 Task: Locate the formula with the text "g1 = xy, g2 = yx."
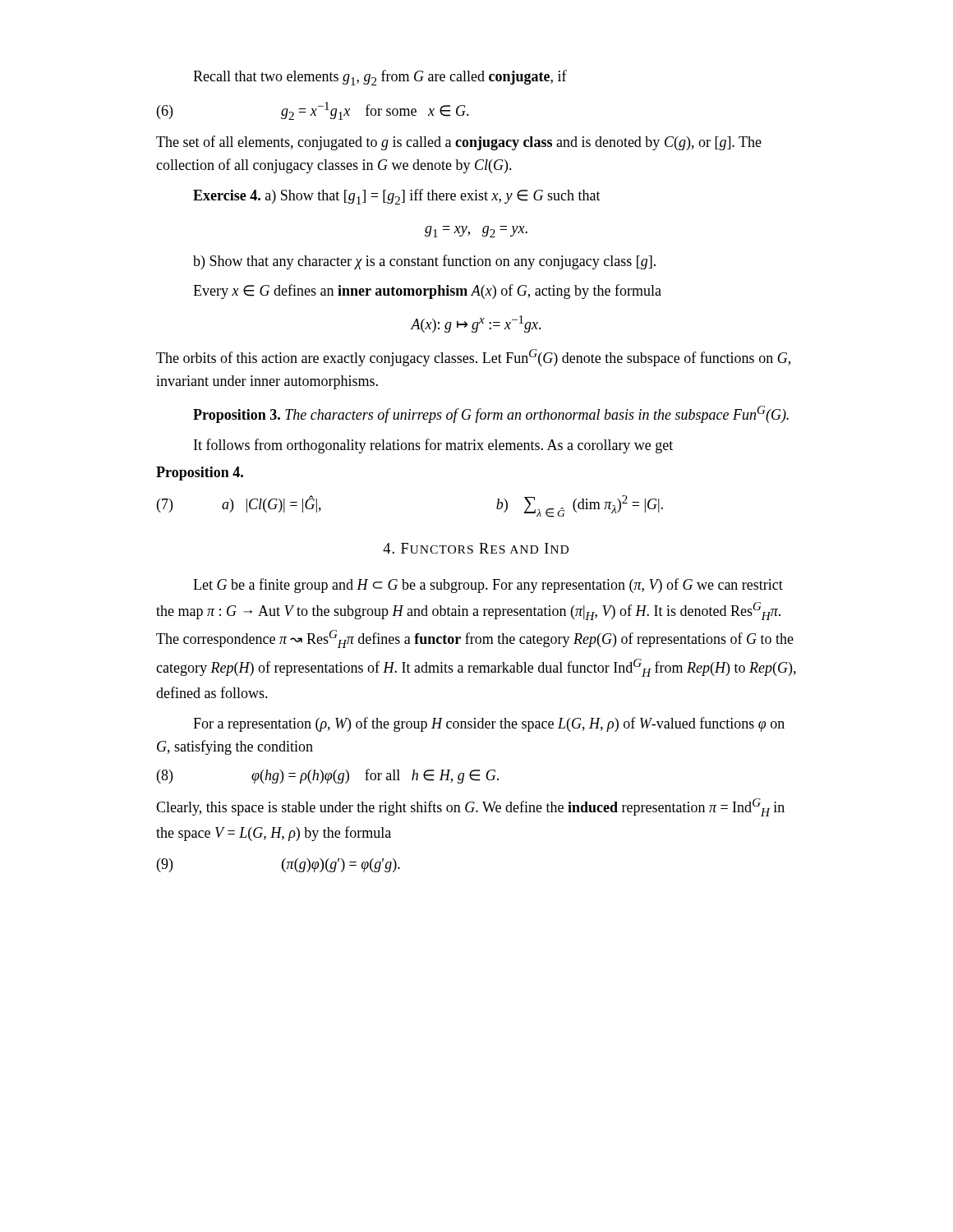[476, 230]
